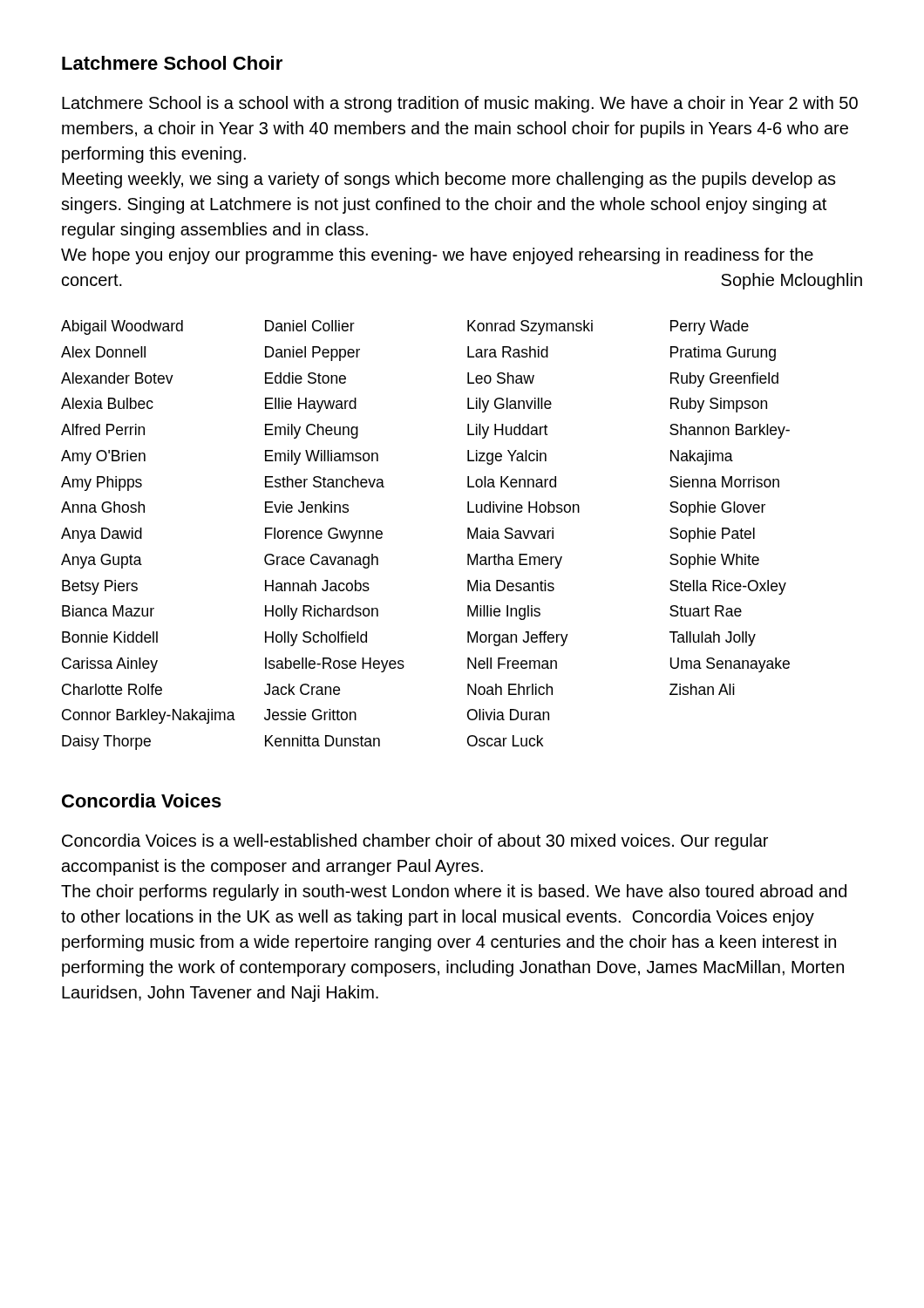Image resolution: width=924 pixels, height=1308 pixels.
Task: Find "Nell Freeman" on this page
Action: tap(512, 663)
